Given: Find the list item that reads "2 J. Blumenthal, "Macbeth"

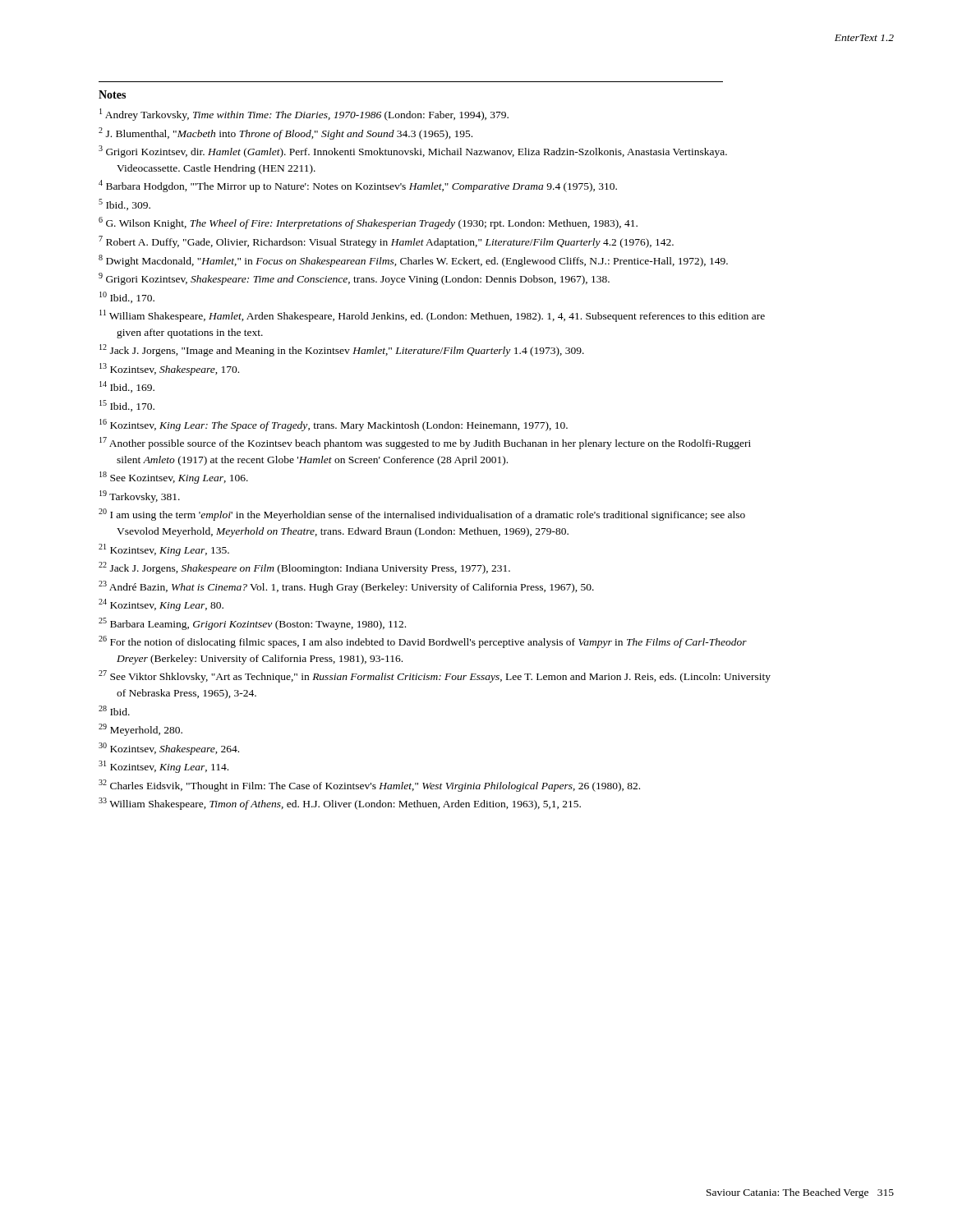Looking at the screenshot, I should click(x=286, y=132).
